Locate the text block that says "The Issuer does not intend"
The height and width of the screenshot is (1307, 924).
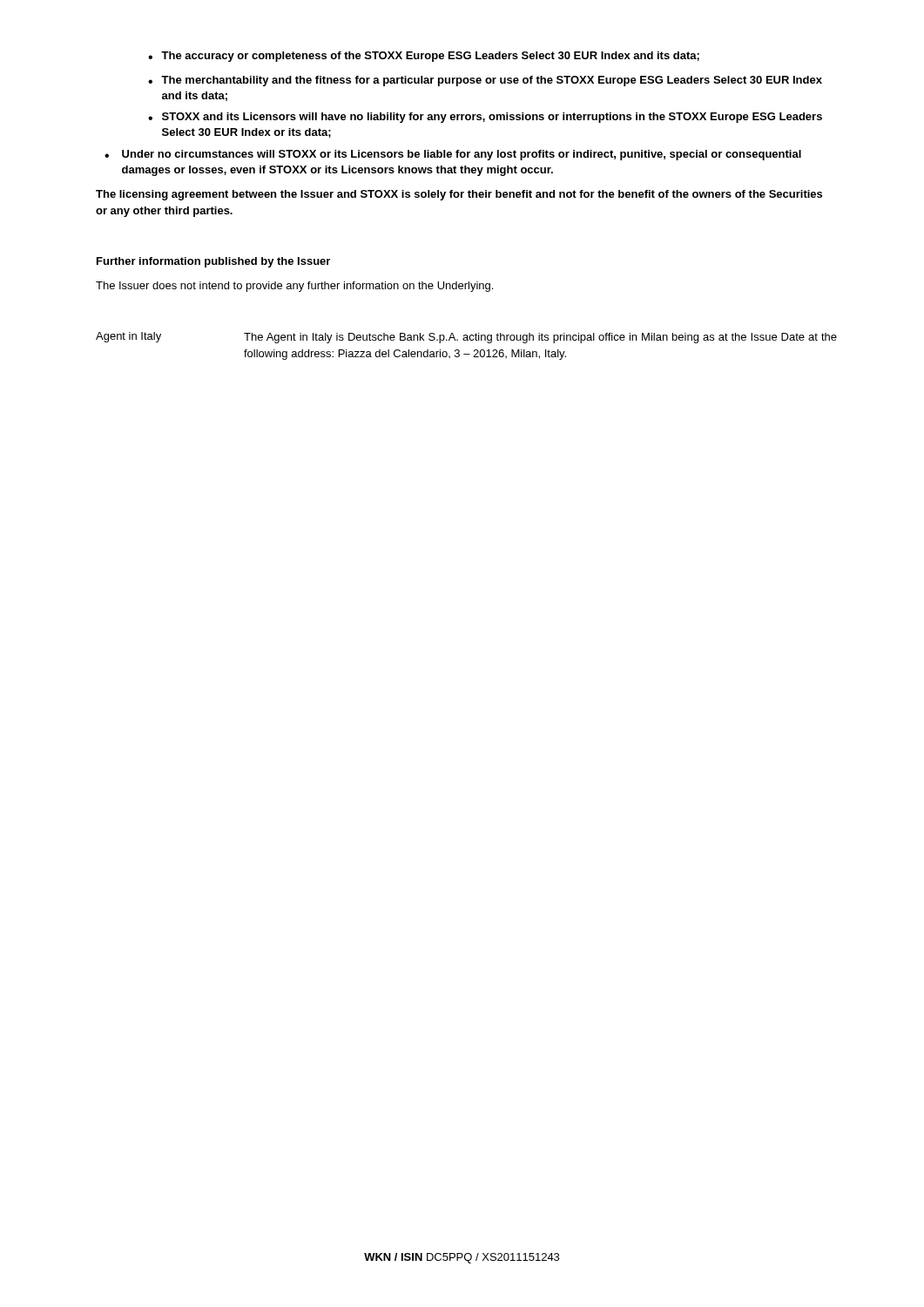pos(295,285)
